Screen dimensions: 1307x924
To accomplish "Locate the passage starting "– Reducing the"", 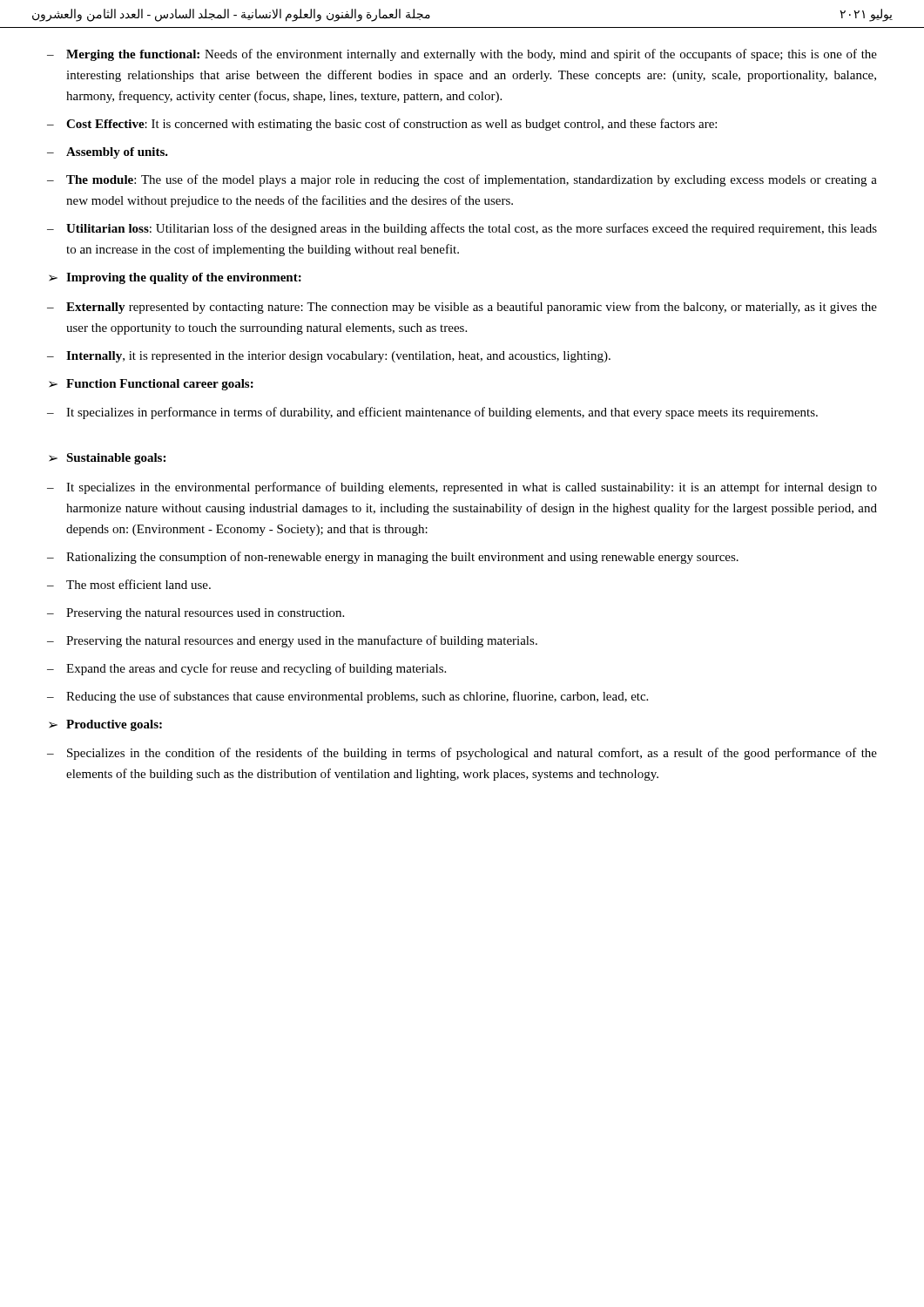I will [x=348, y=696].
